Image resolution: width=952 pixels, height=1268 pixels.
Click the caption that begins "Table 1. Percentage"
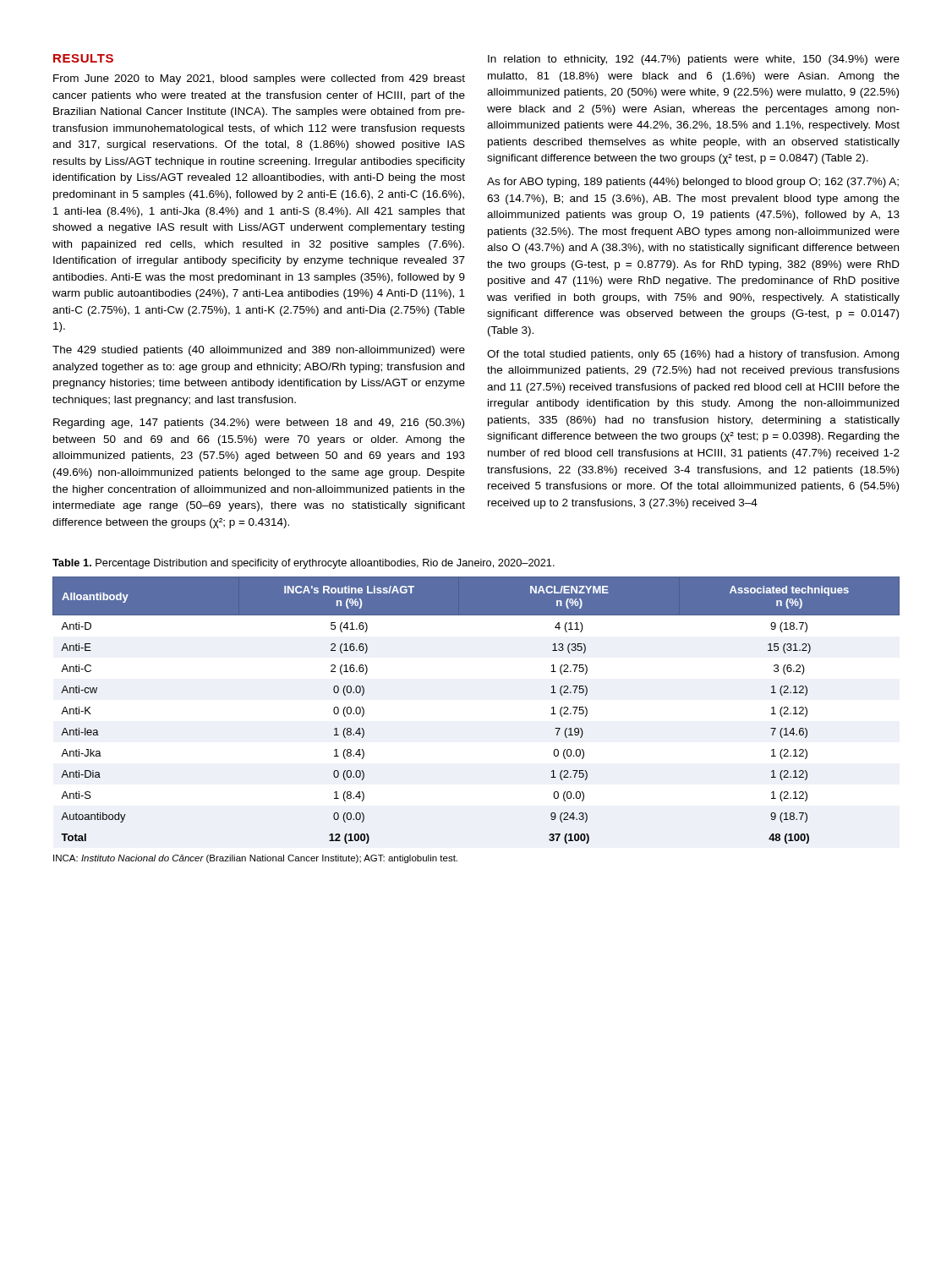click(x=304, y=563)
